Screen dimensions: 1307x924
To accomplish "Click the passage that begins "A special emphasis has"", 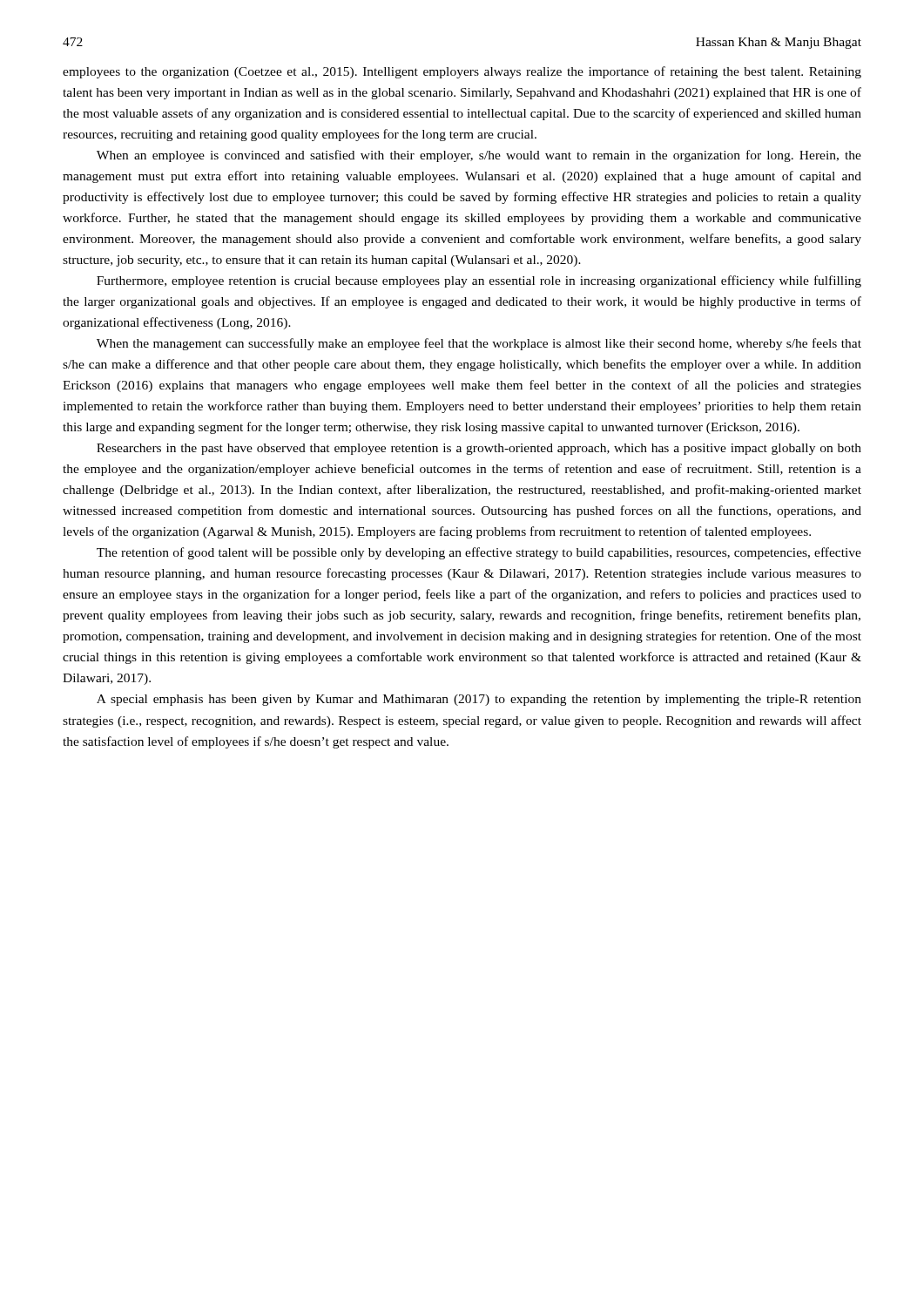I will coord(462,720).
